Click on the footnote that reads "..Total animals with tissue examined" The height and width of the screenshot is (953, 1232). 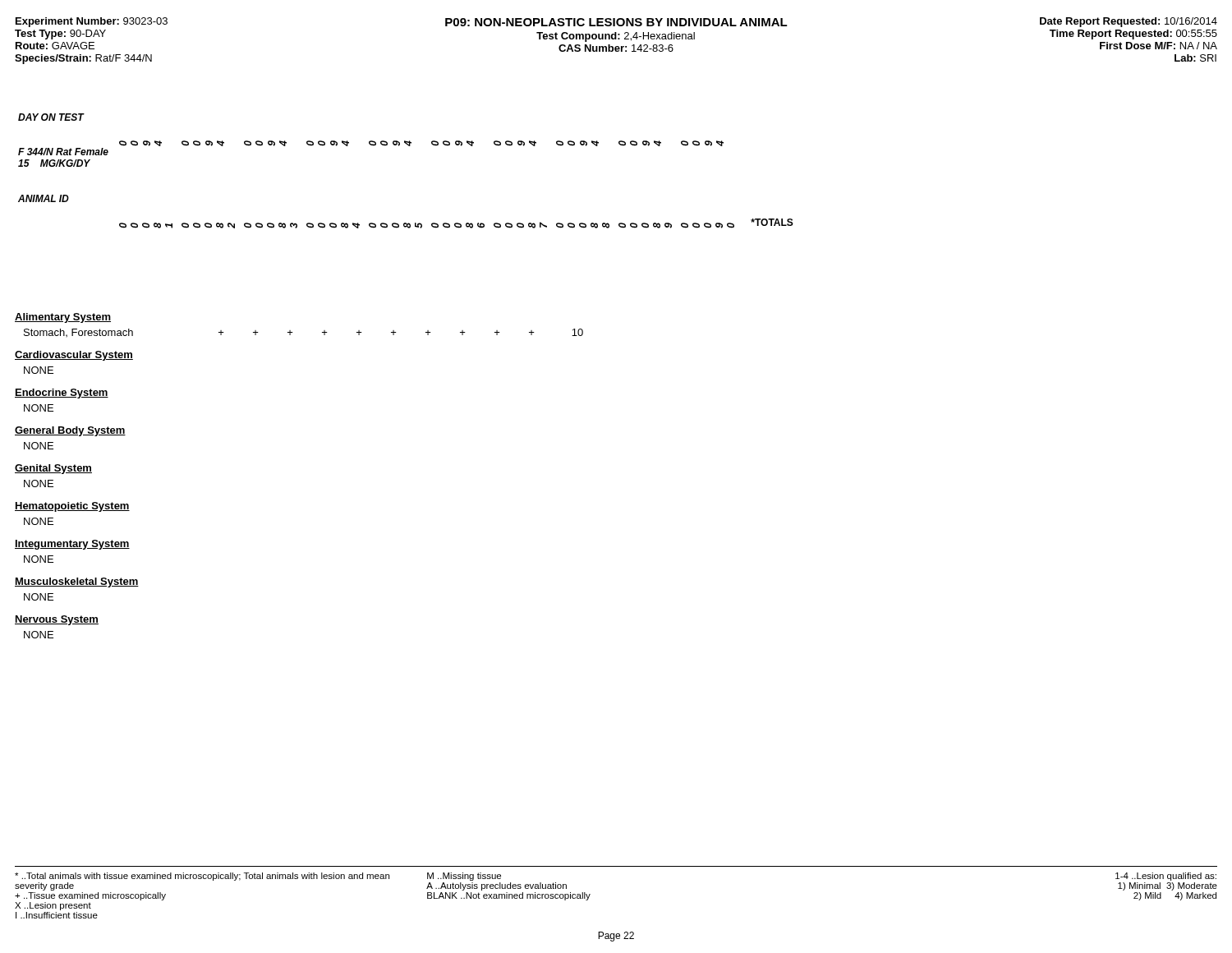pyautogui.click(x=202, y=877)
